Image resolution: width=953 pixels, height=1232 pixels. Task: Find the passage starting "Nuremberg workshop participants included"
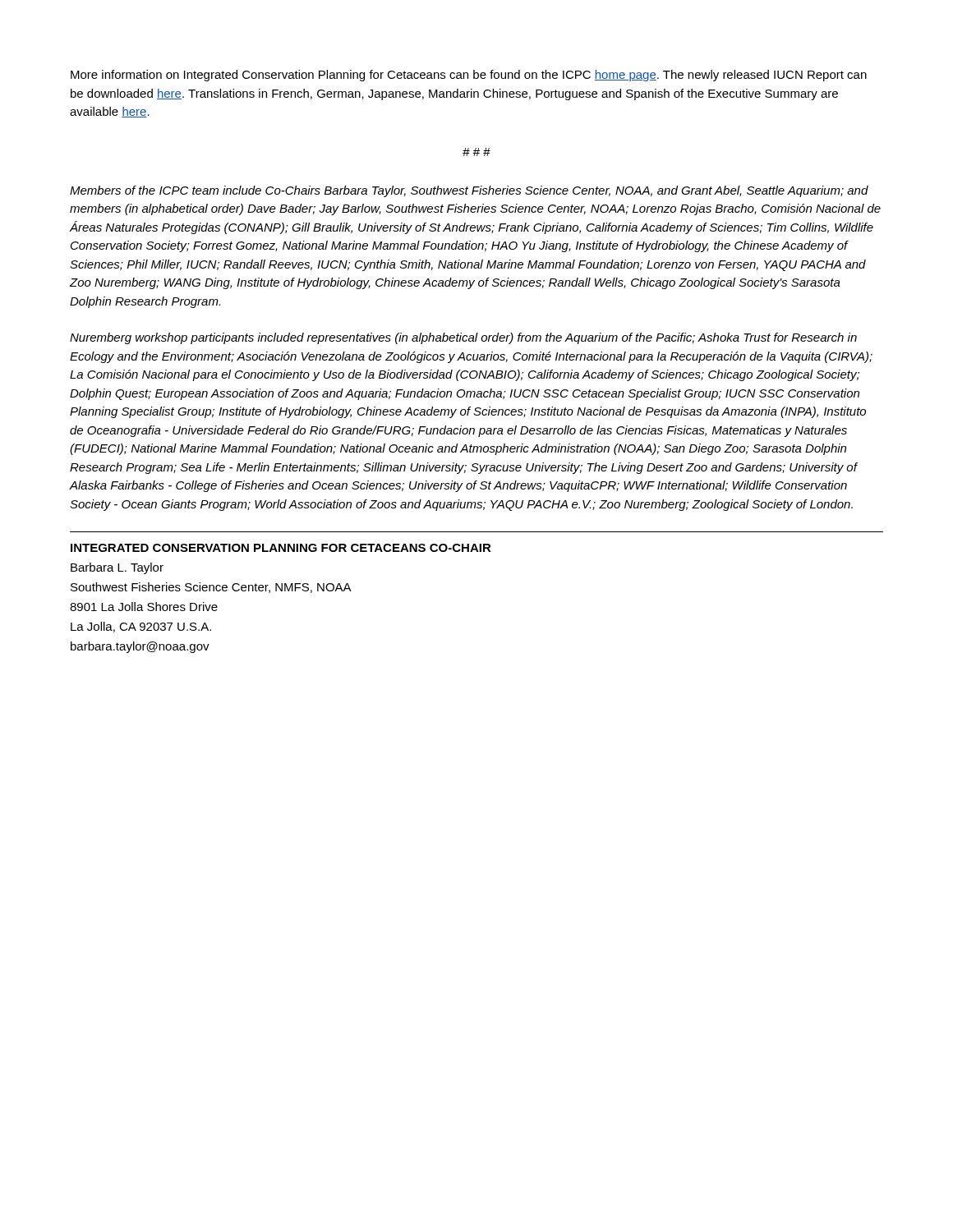tap(471, 420)
